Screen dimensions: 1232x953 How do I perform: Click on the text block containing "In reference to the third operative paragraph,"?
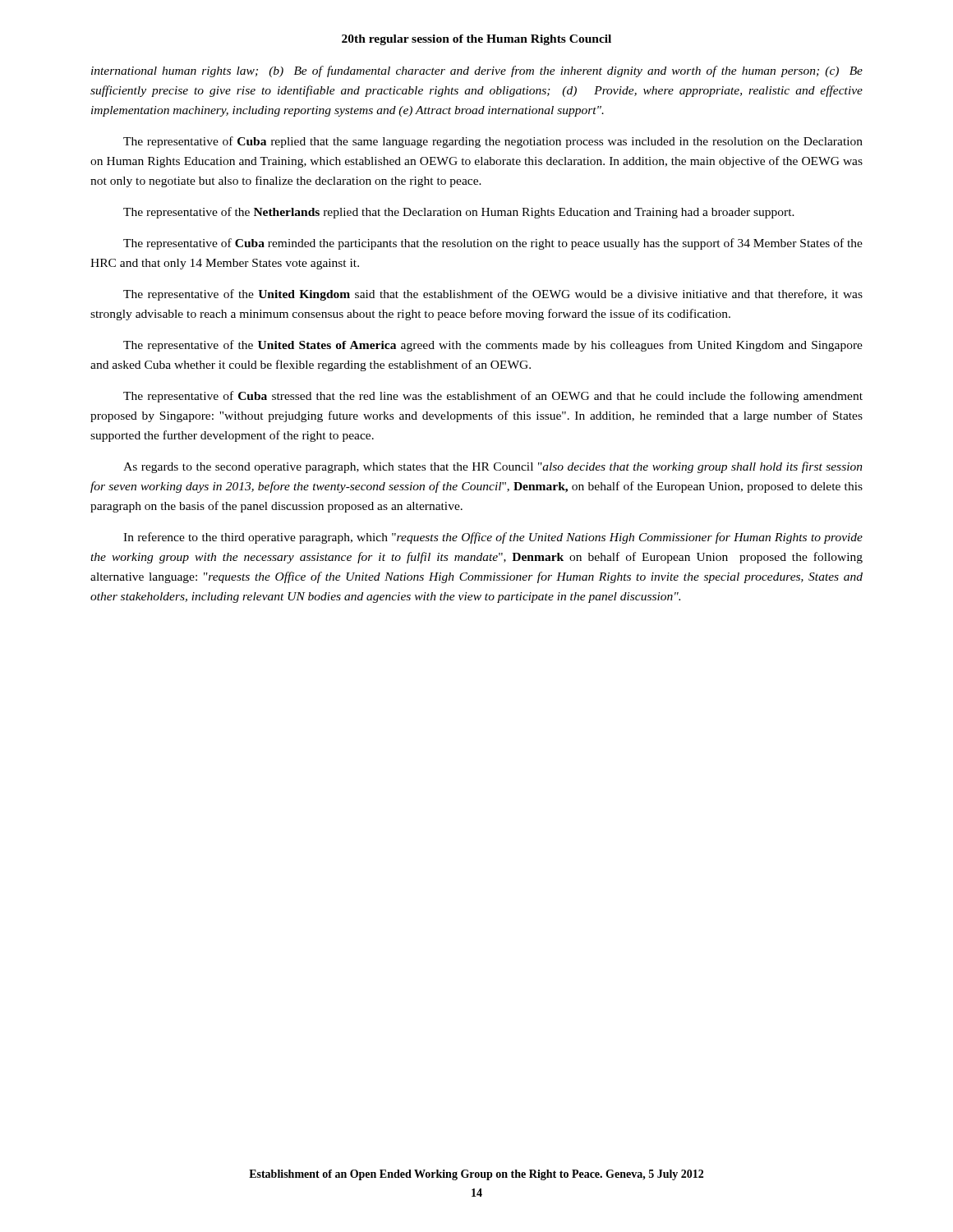coord(476,567)
